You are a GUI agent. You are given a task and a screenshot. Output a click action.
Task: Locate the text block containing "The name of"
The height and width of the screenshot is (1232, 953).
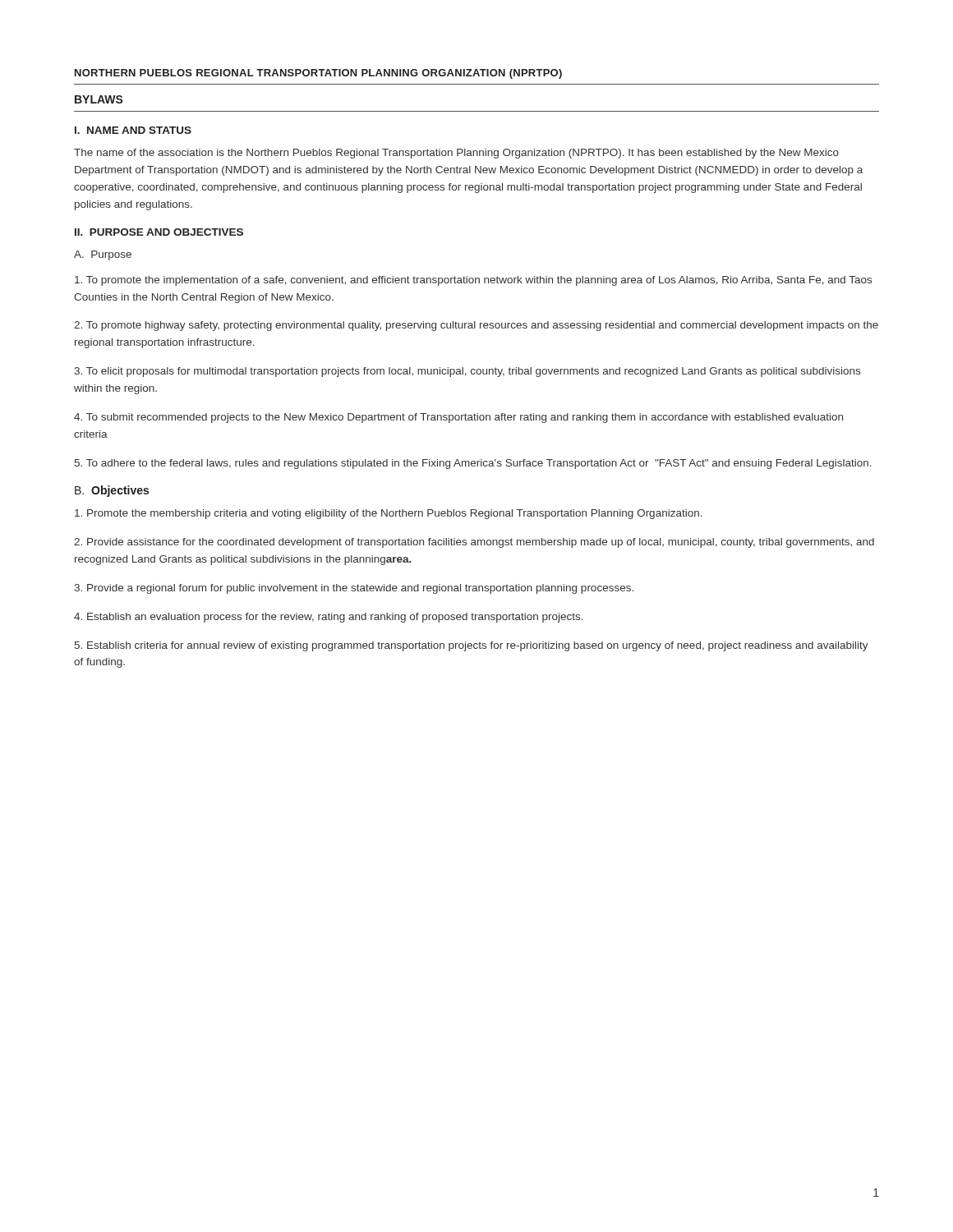tap(468, 178)
